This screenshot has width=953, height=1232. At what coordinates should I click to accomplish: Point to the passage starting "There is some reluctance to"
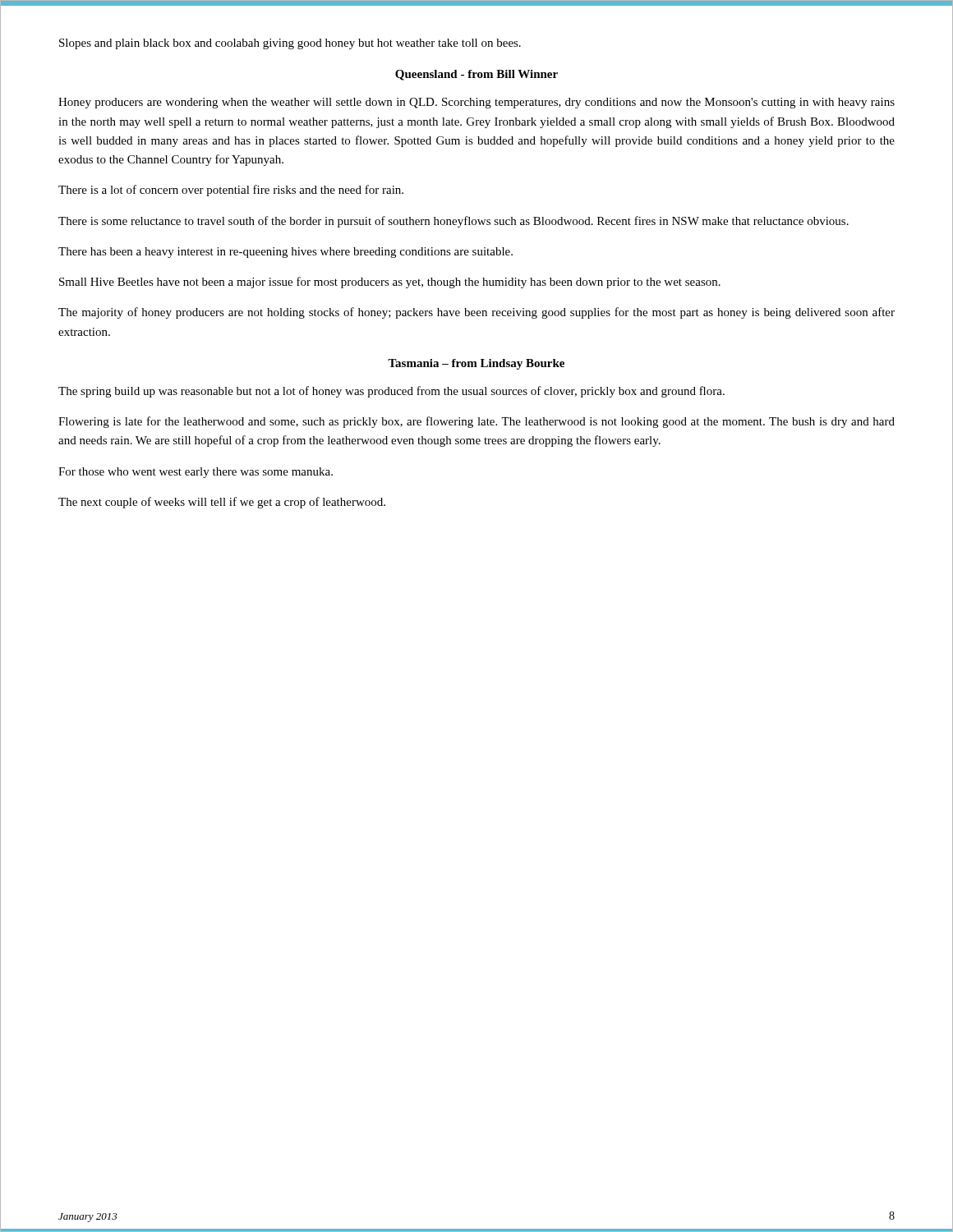pyautogui.click(x=454, y=221)
